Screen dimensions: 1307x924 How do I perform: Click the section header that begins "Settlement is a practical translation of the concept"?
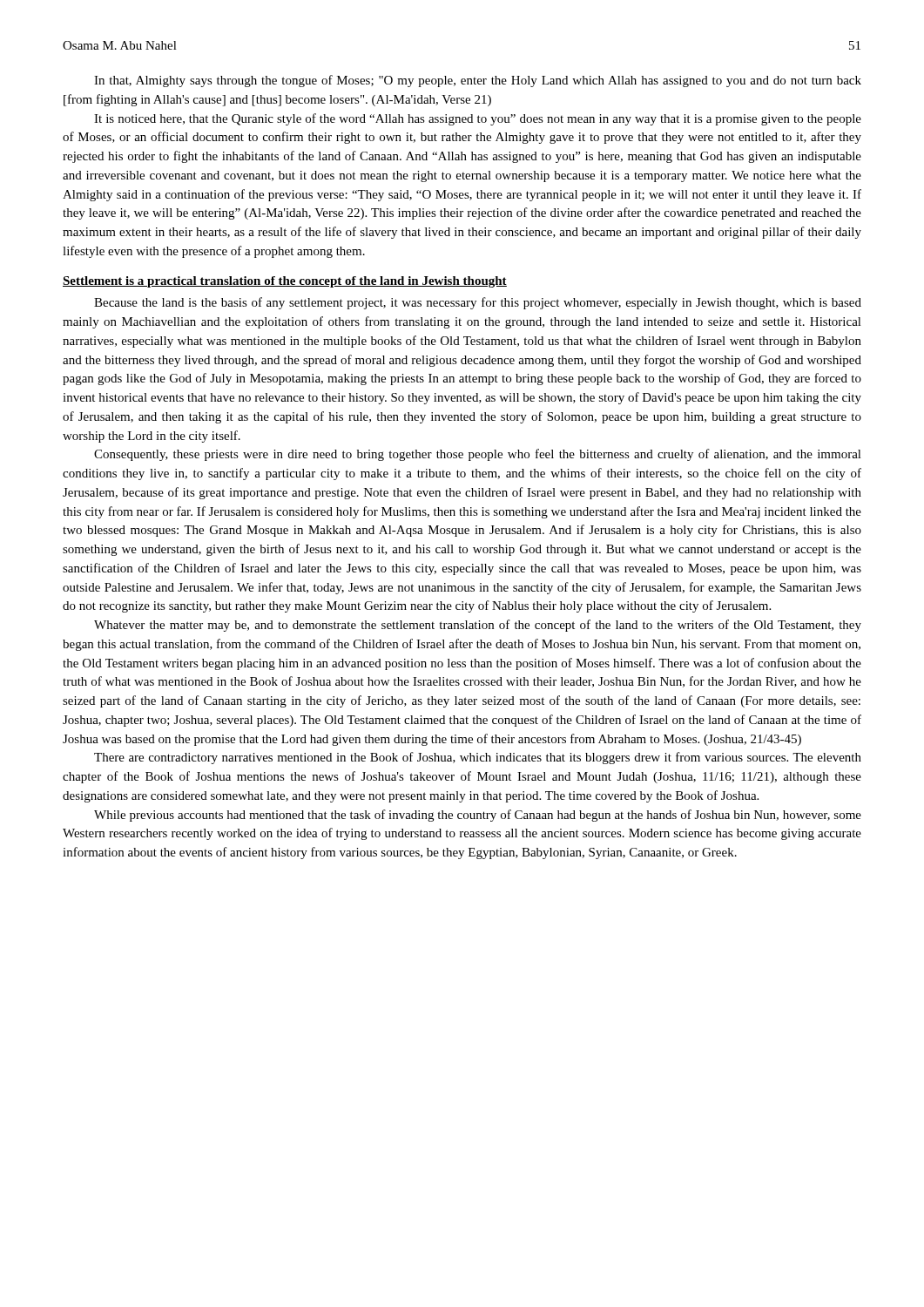462,281
